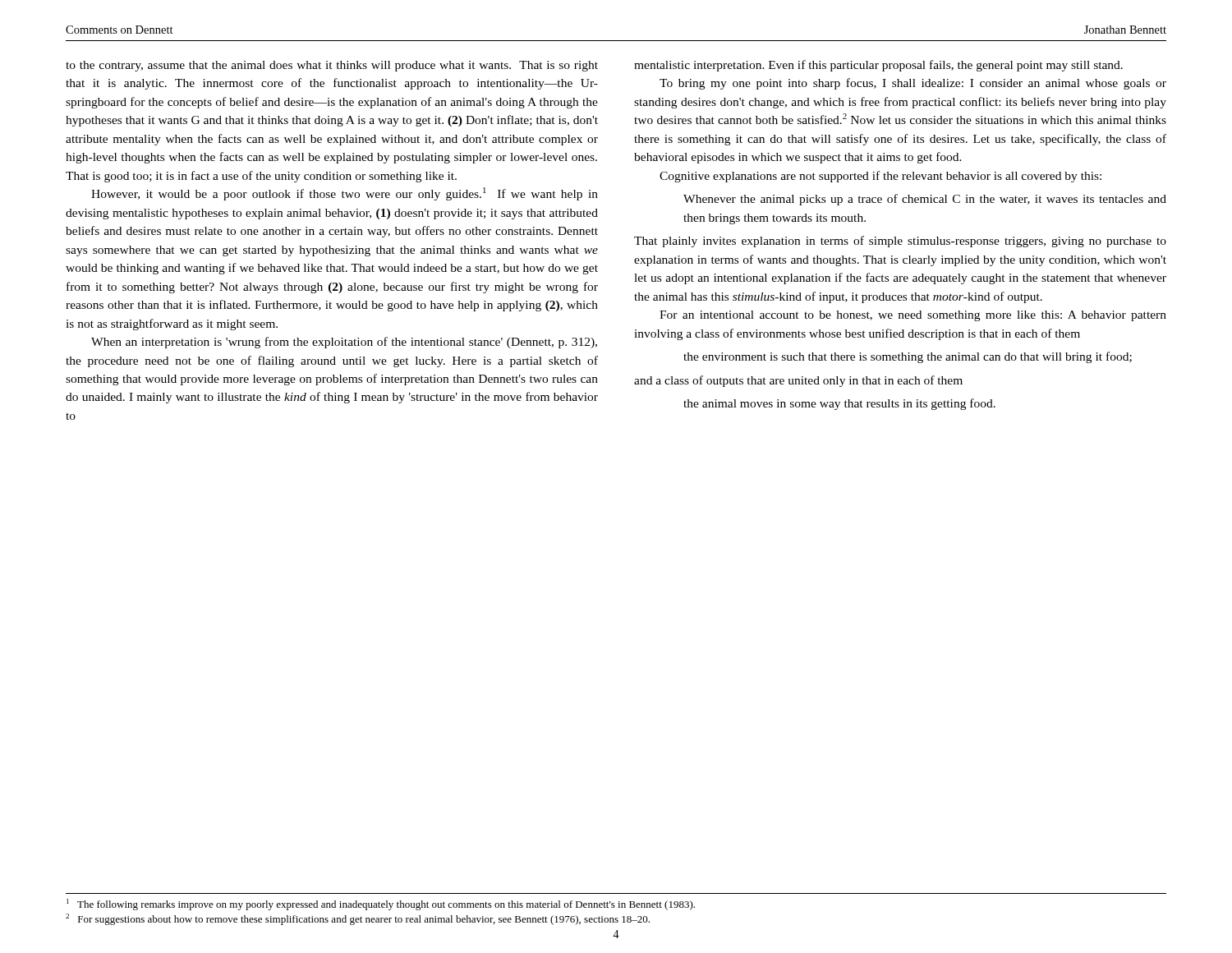Locate the block starting "When an interpretation is 'wrung from the"
This screenshot has width=1232, height=953.
(x=332, y=379)
